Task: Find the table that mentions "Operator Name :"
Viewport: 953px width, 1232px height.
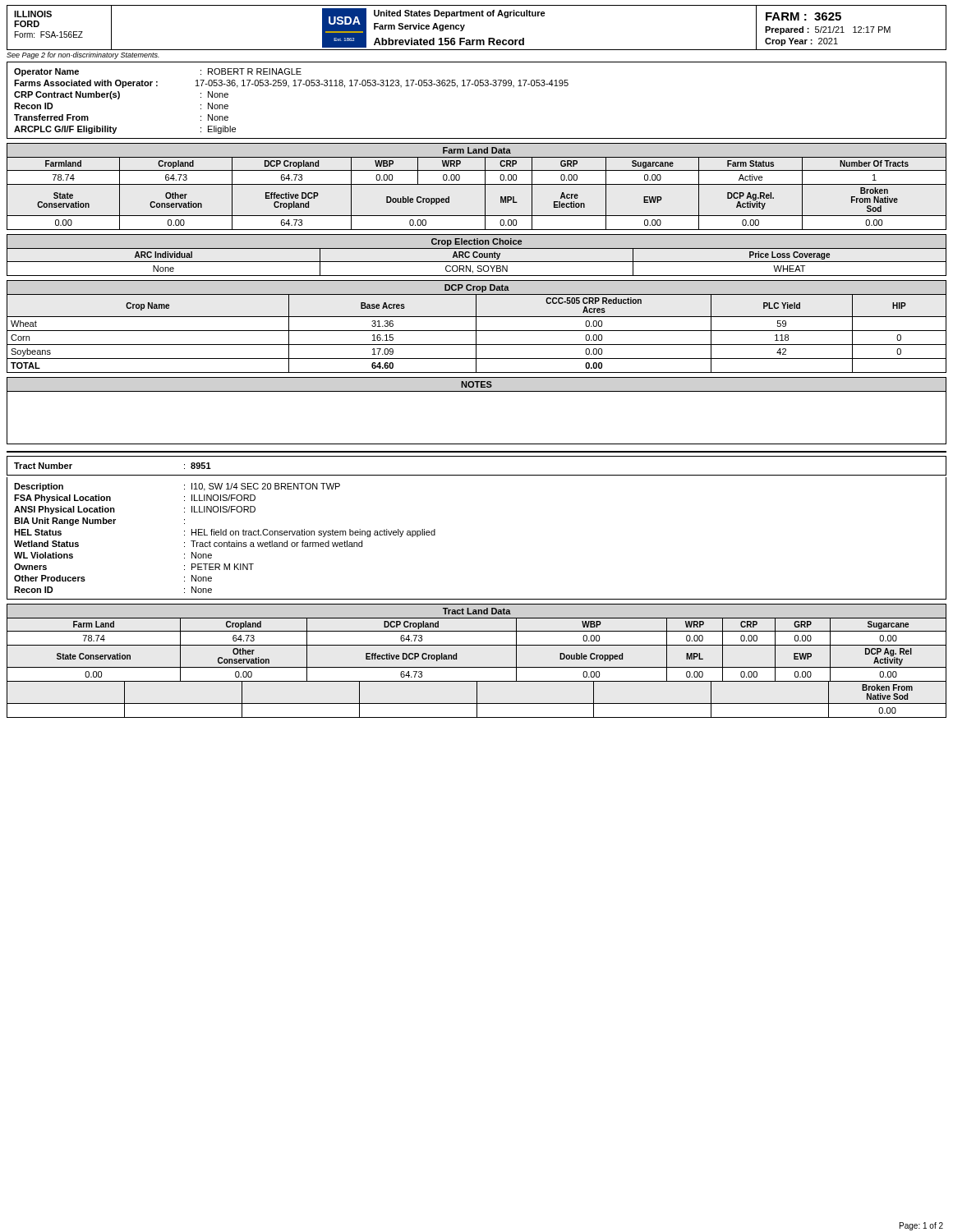Action: pos(476,100)
